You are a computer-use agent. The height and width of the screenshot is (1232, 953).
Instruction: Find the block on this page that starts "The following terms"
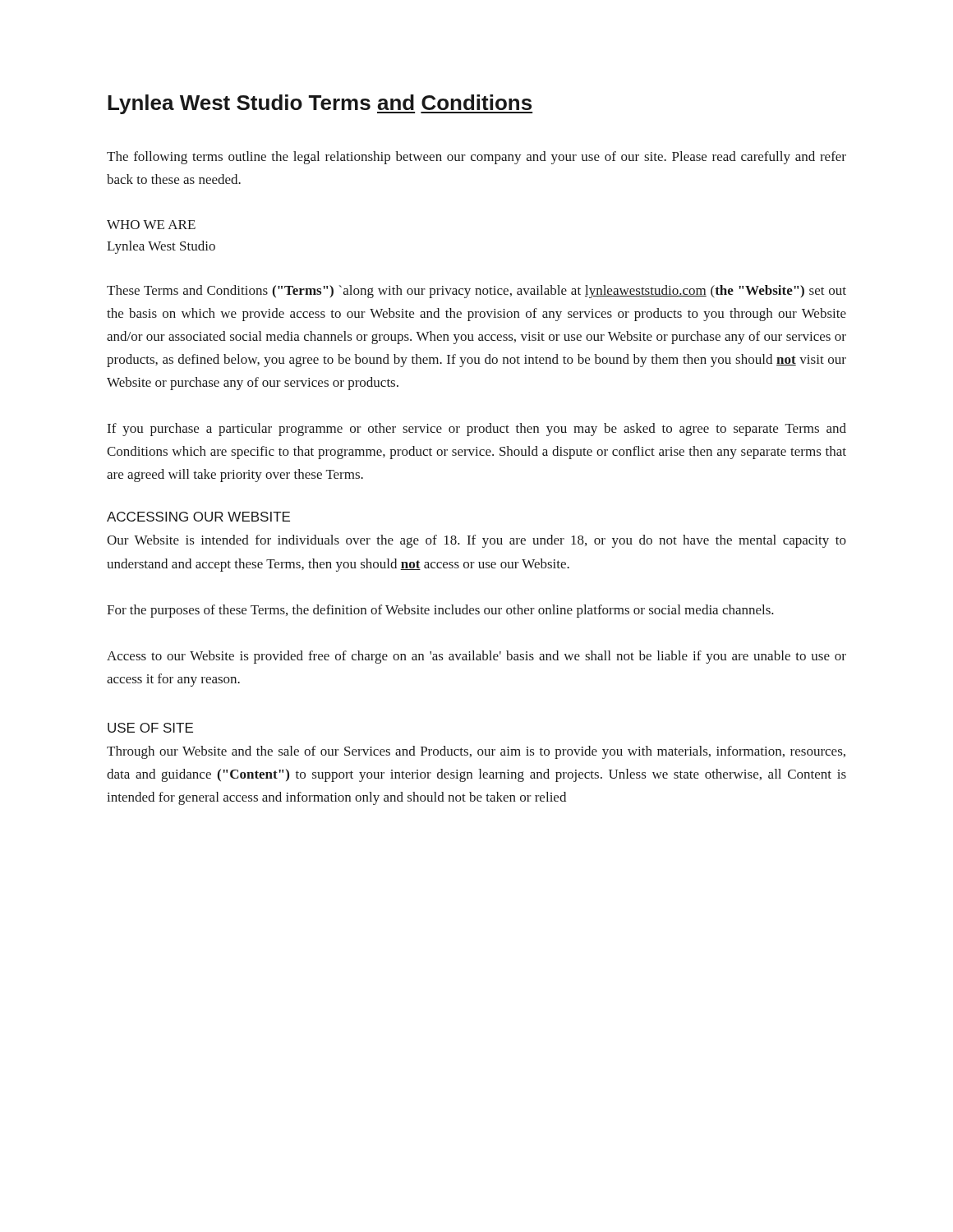tap(476, 168)
